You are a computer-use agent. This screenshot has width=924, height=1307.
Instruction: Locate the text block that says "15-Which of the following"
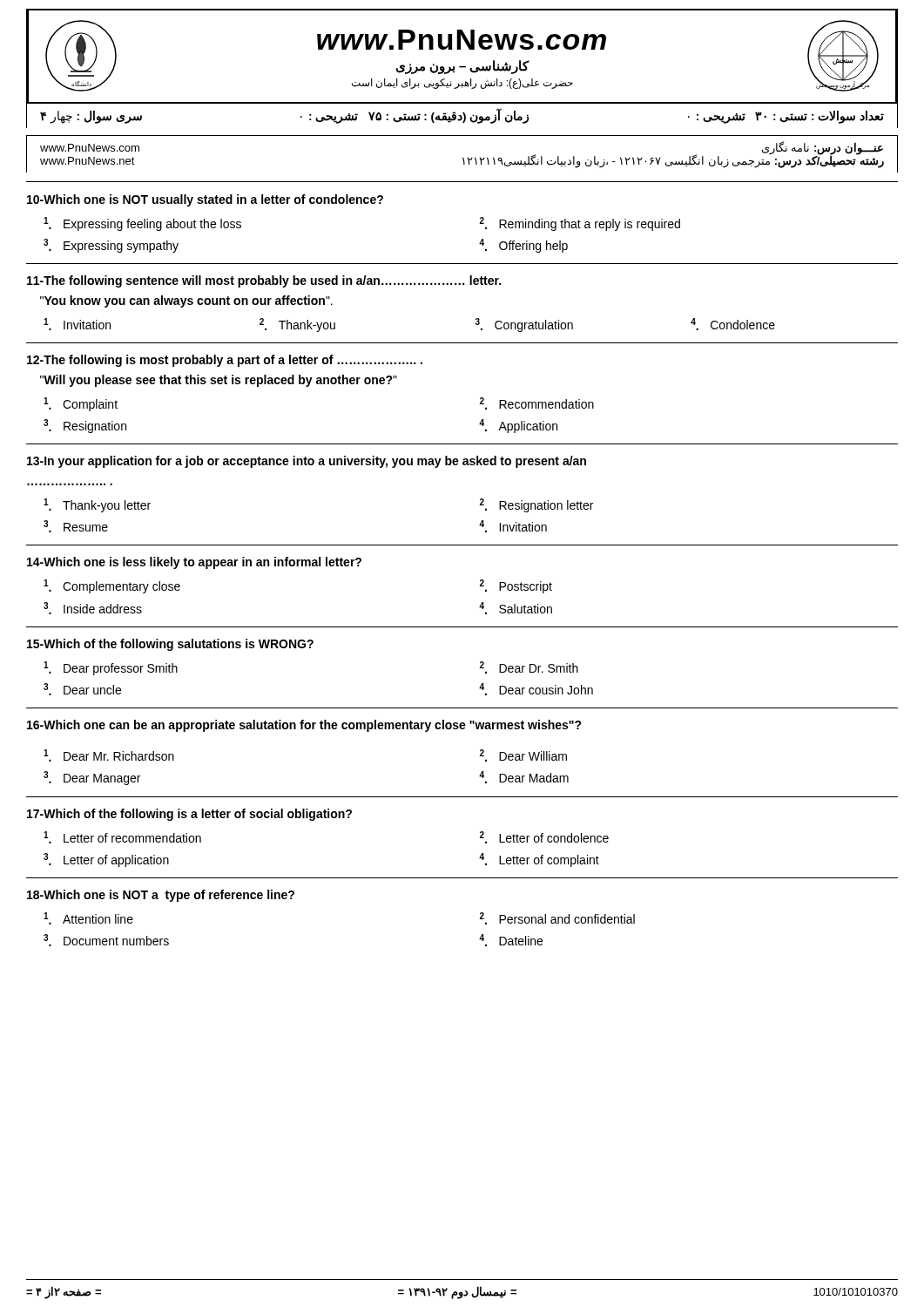170,645
